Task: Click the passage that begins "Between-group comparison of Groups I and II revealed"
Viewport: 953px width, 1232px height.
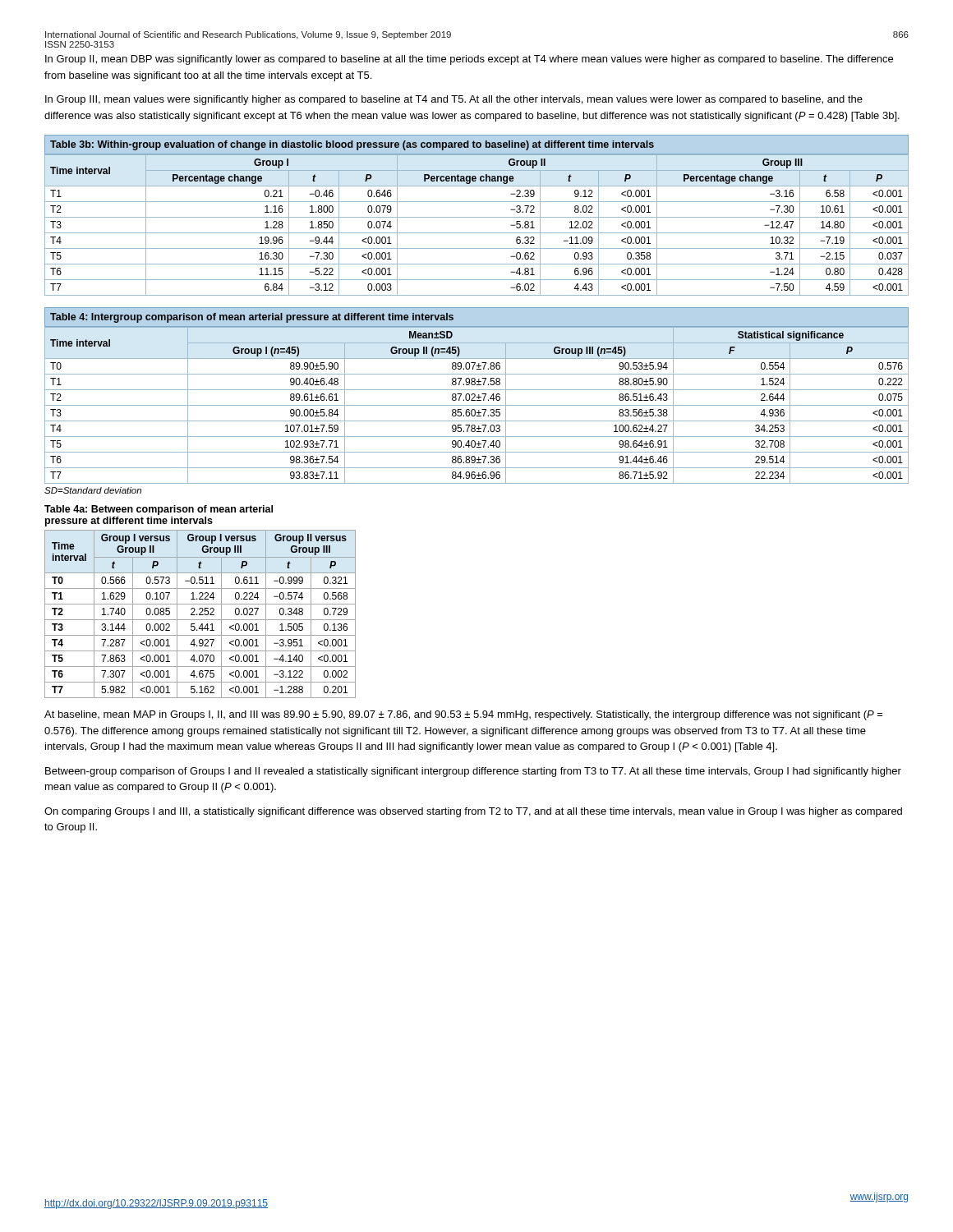Action: tap(476, 779)
